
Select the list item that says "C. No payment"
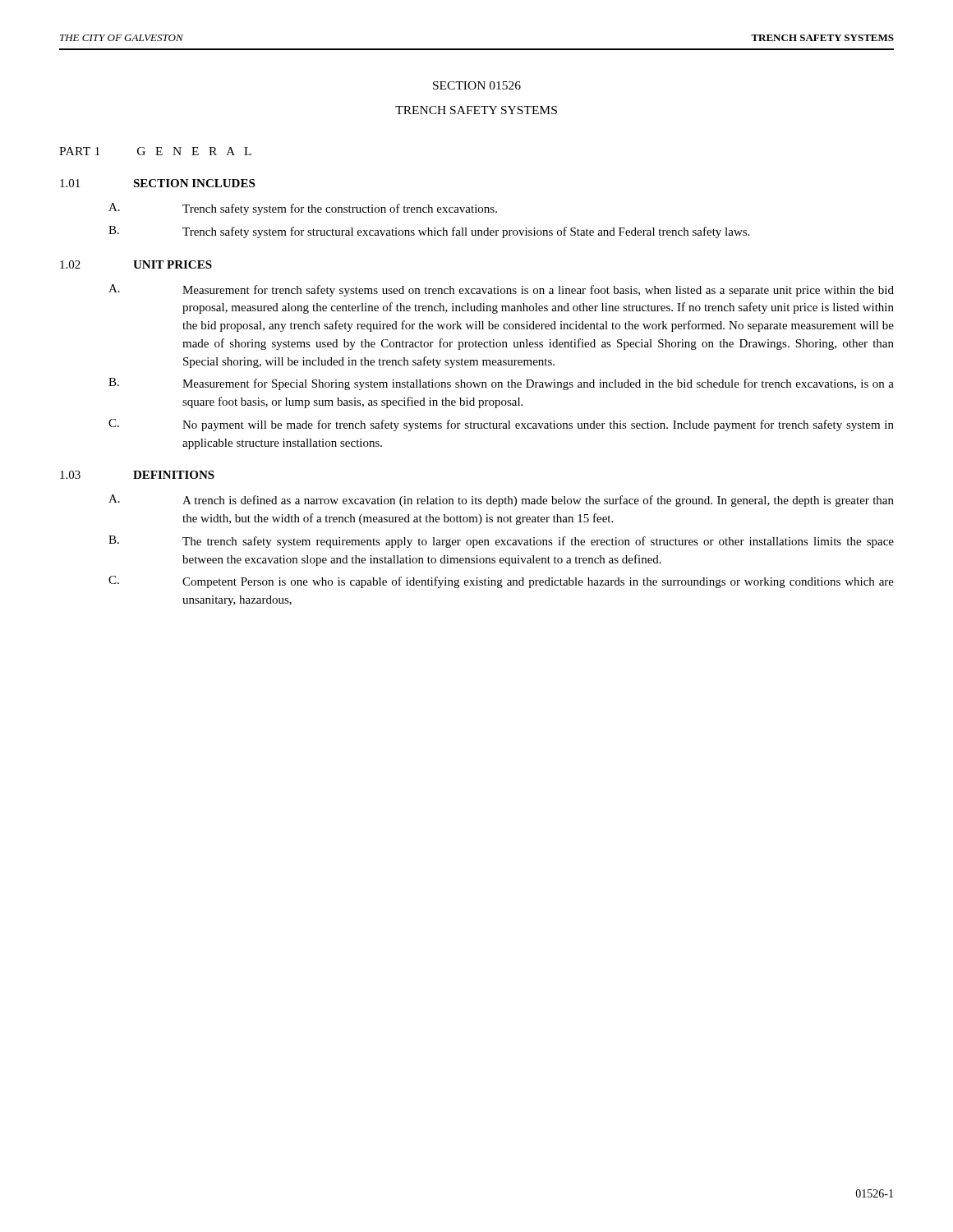tap(476, 434)
